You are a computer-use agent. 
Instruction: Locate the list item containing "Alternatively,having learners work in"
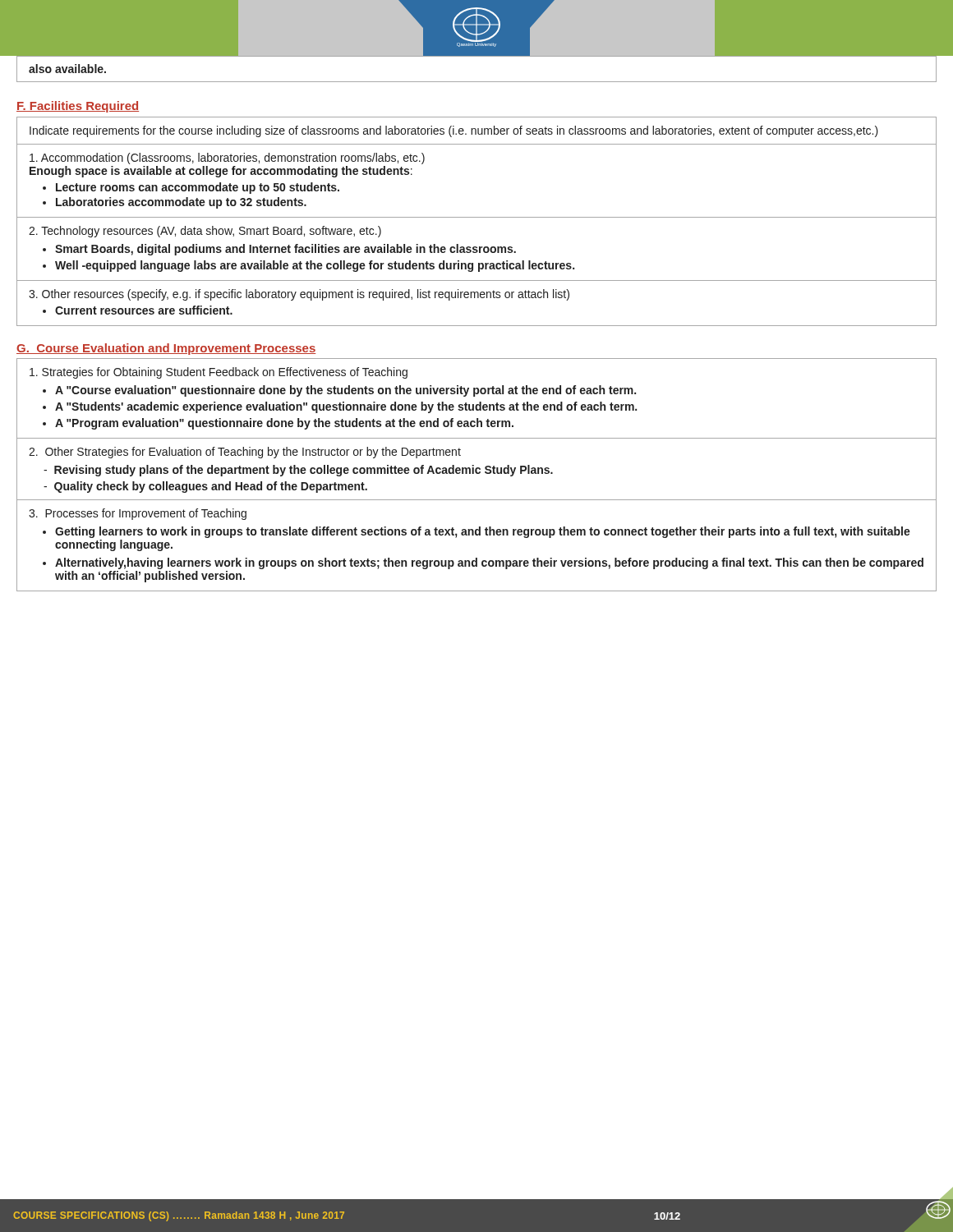490,569
